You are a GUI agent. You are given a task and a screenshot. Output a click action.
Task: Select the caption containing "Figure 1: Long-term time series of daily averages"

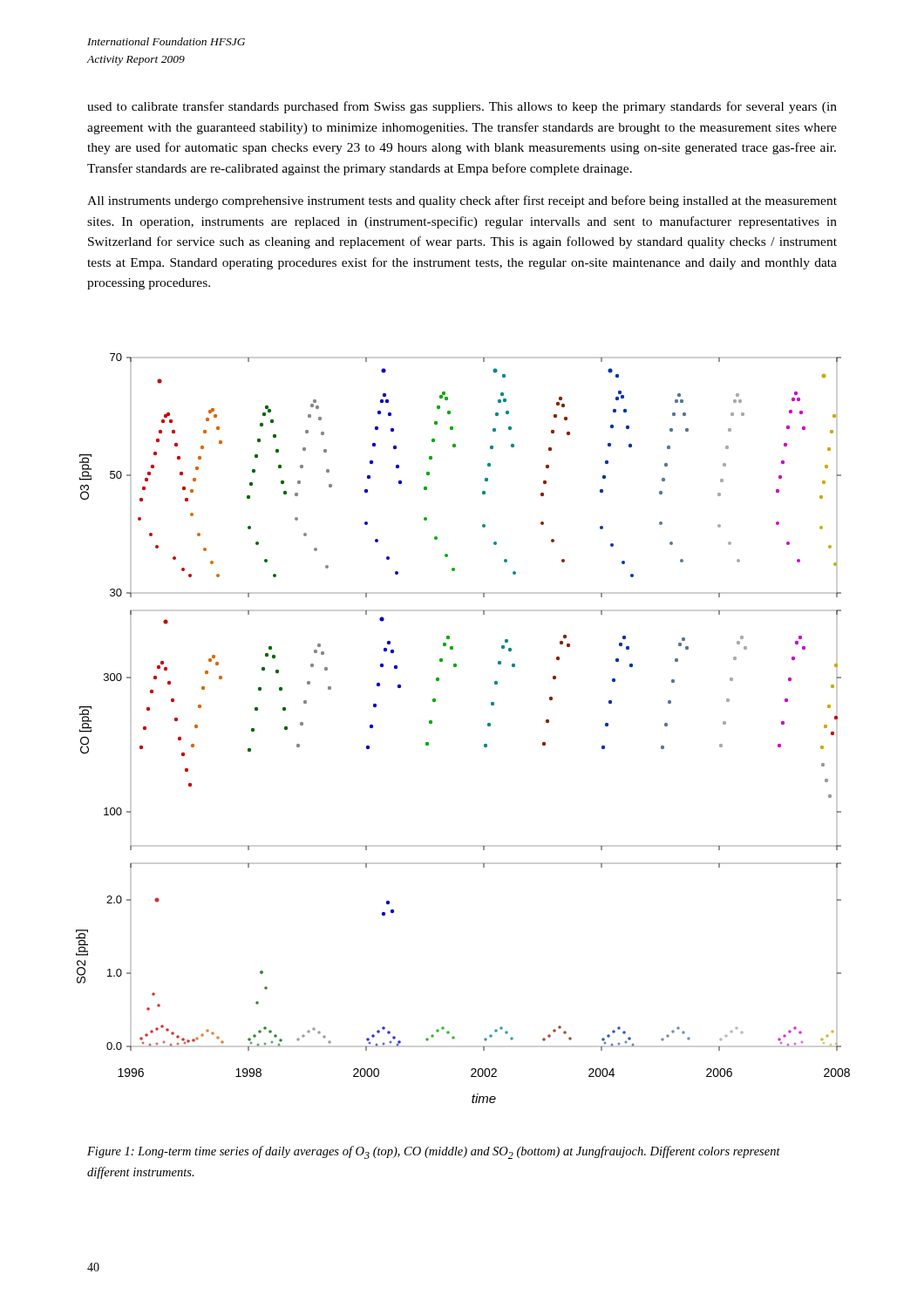coord(433,1162)
